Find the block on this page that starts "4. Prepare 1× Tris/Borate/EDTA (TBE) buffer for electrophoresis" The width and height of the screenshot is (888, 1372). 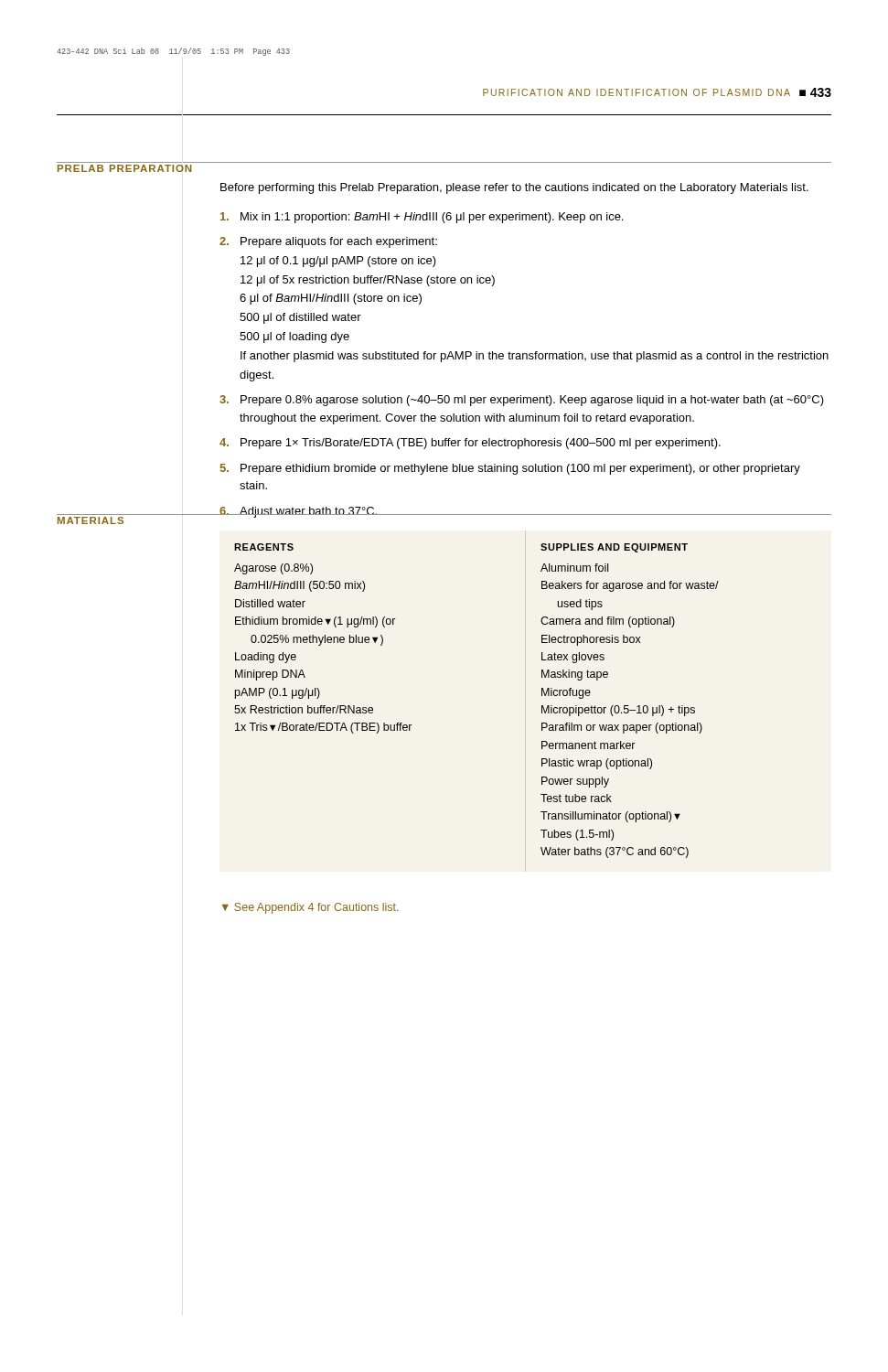click(x=525, y=443)
